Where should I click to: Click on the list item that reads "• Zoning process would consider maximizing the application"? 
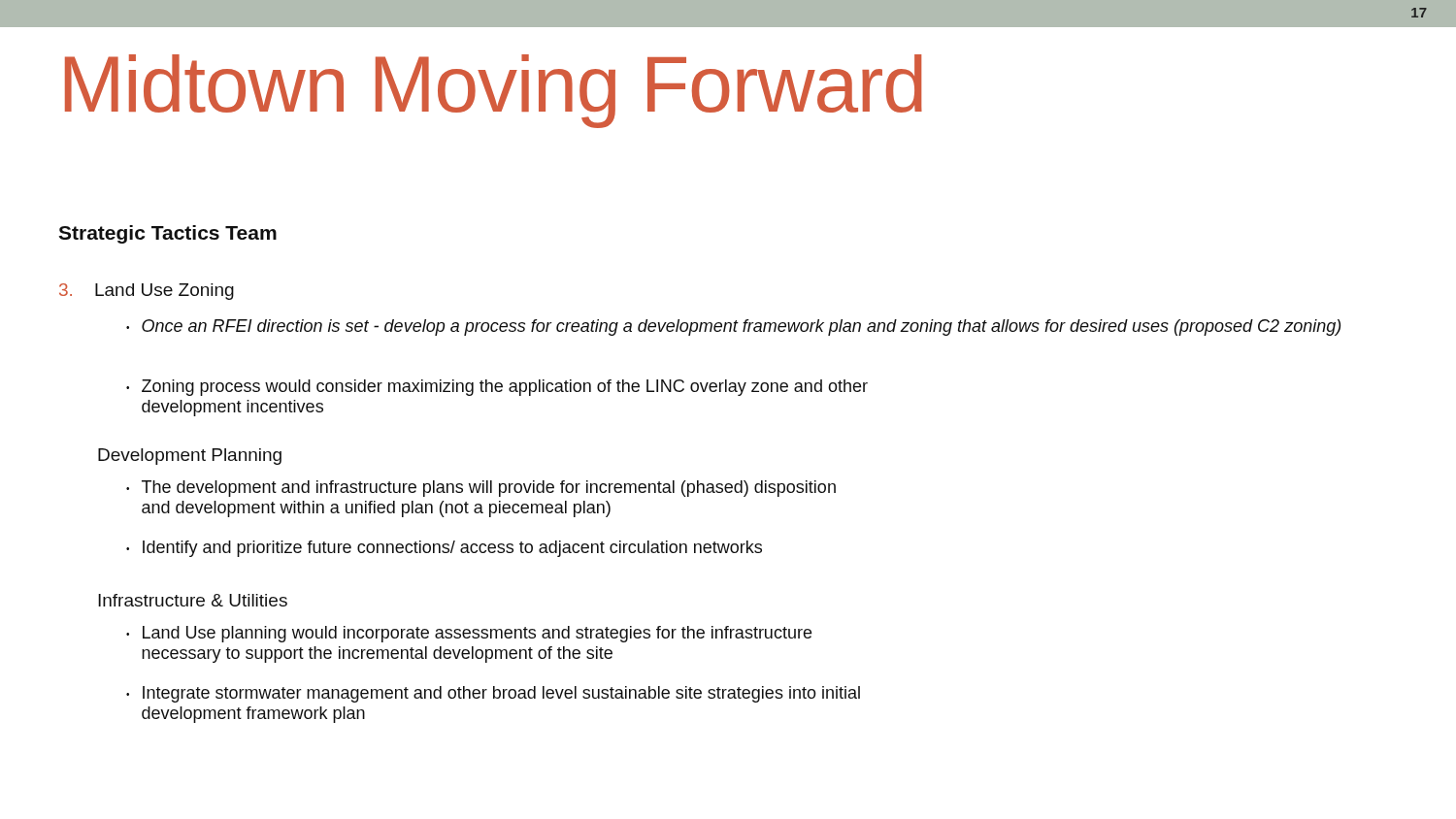(497, 397)
